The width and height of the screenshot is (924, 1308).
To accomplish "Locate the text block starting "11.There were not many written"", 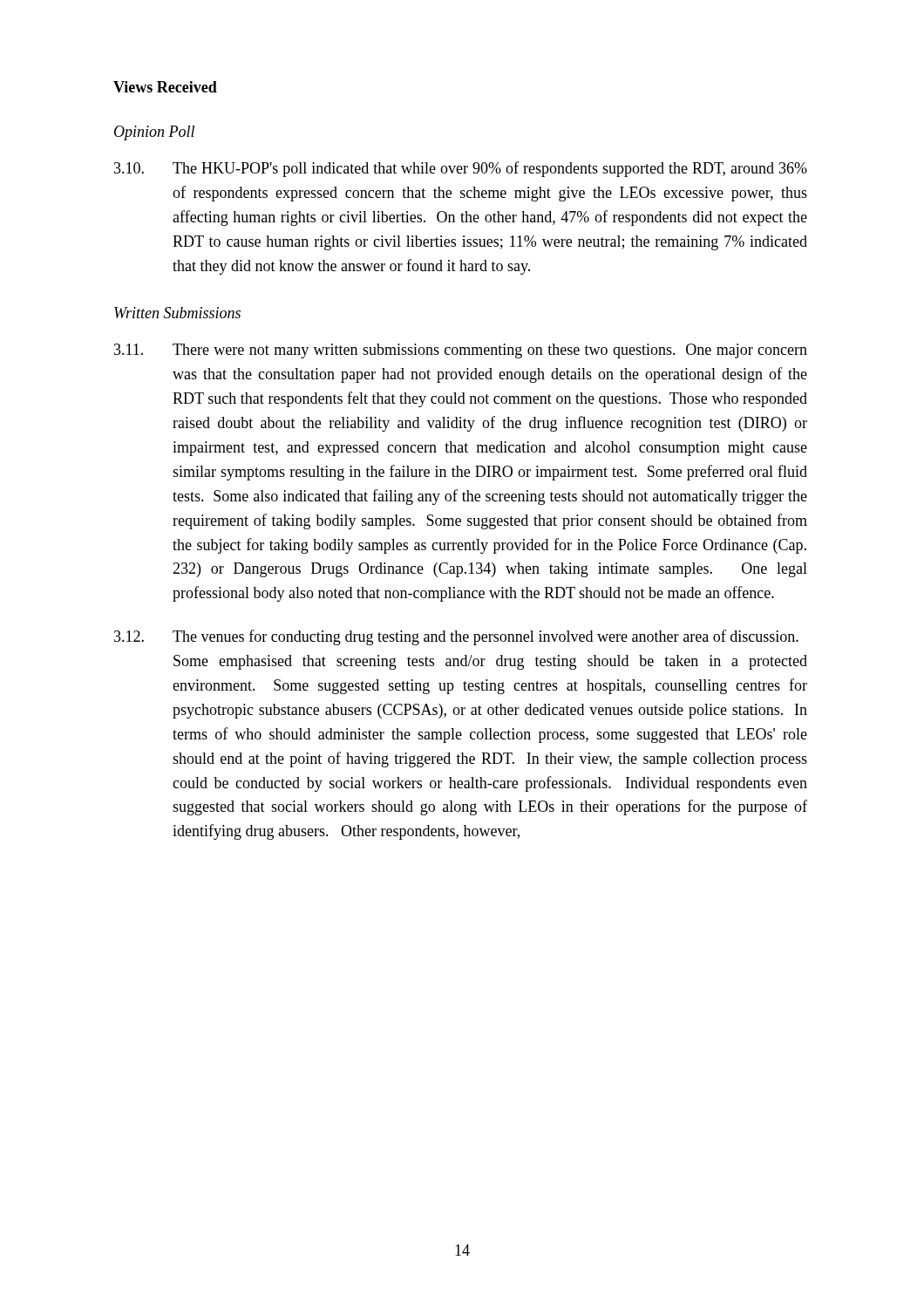I will coord(460,473).
